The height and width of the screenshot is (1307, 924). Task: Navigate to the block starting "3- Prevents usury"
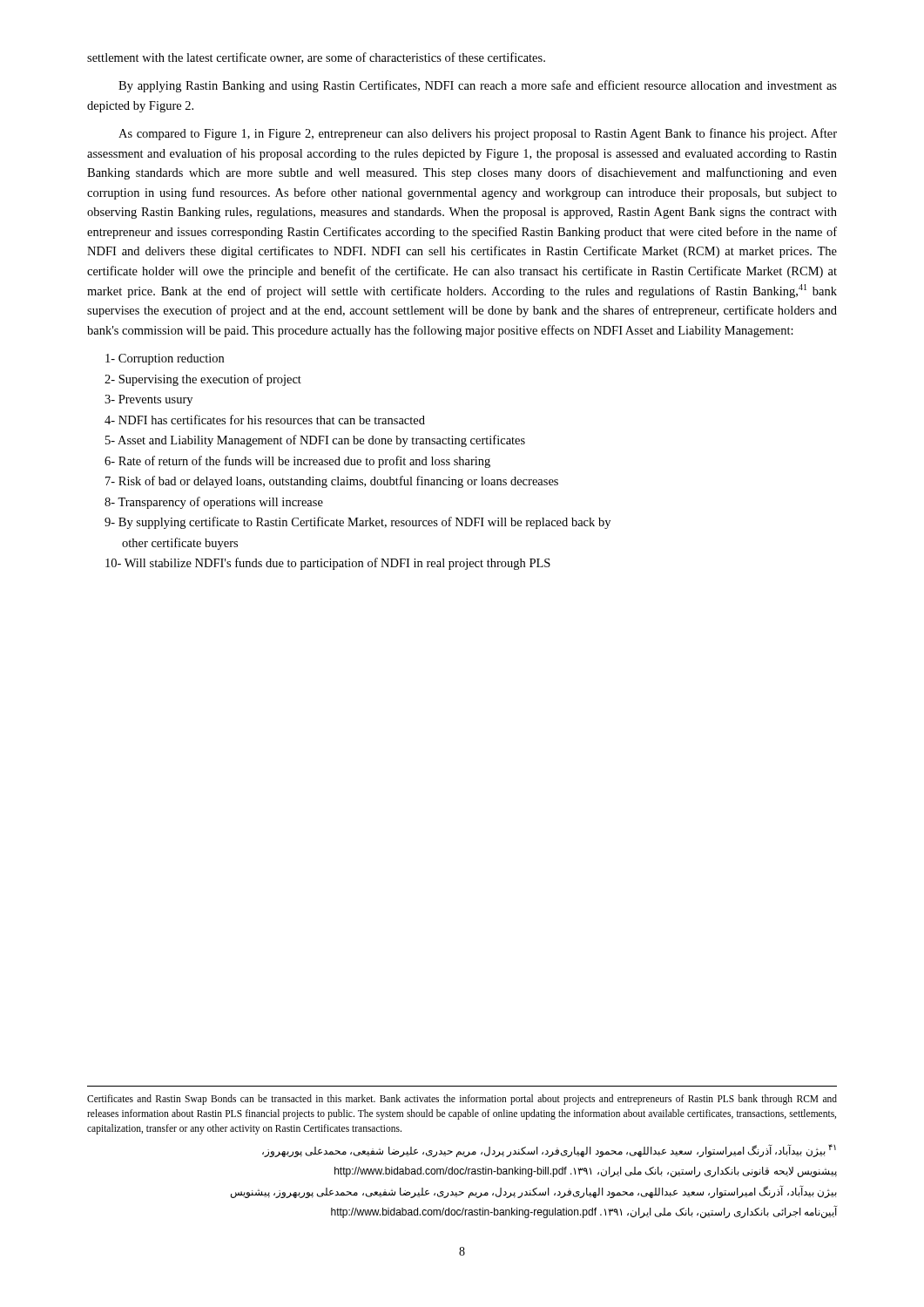[x=149, y=399]
